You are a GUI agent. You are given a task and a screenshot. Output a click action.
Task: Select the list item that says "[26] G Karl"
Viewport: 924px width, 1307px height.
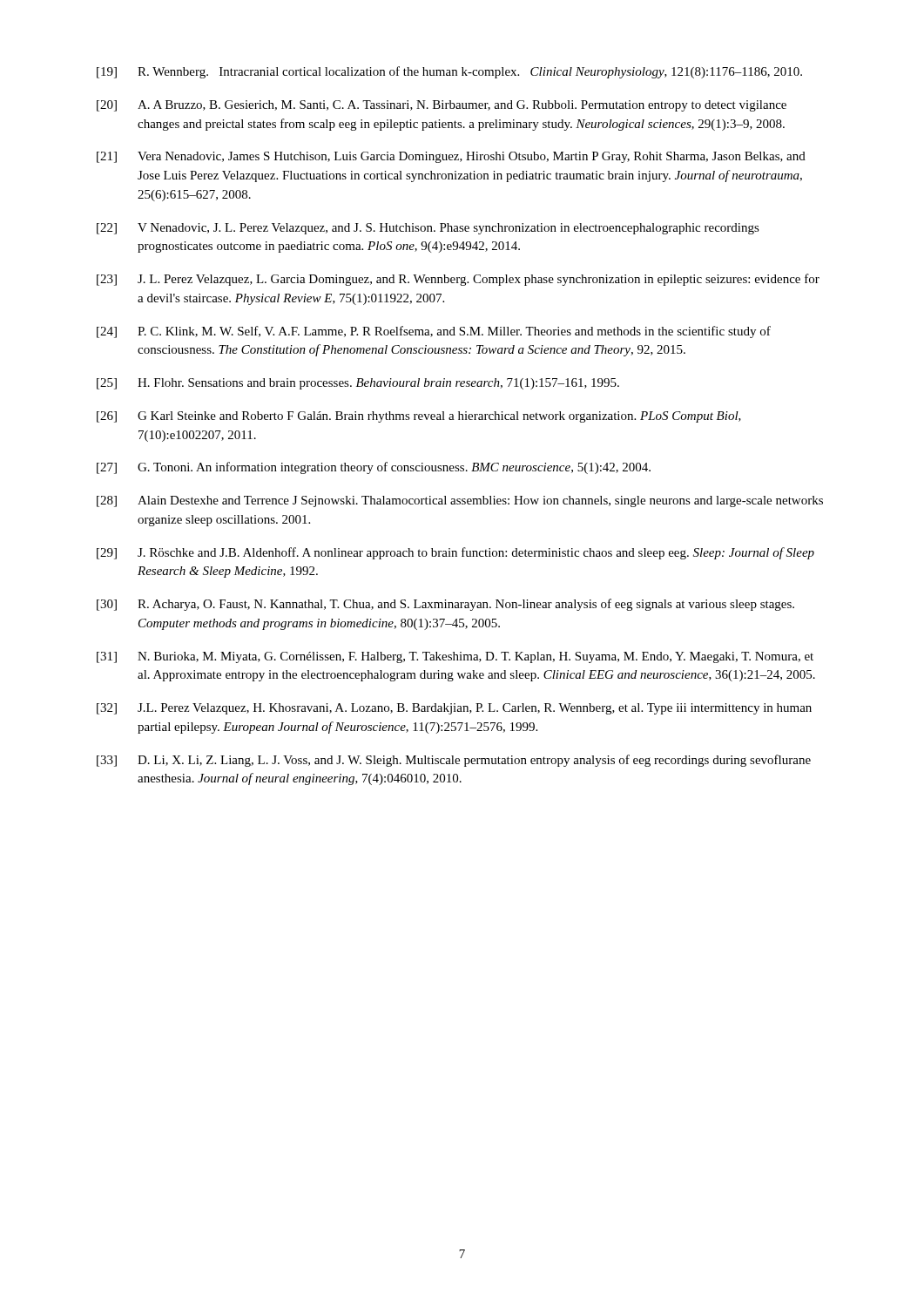pyautogui.click(x=462, y=426)
